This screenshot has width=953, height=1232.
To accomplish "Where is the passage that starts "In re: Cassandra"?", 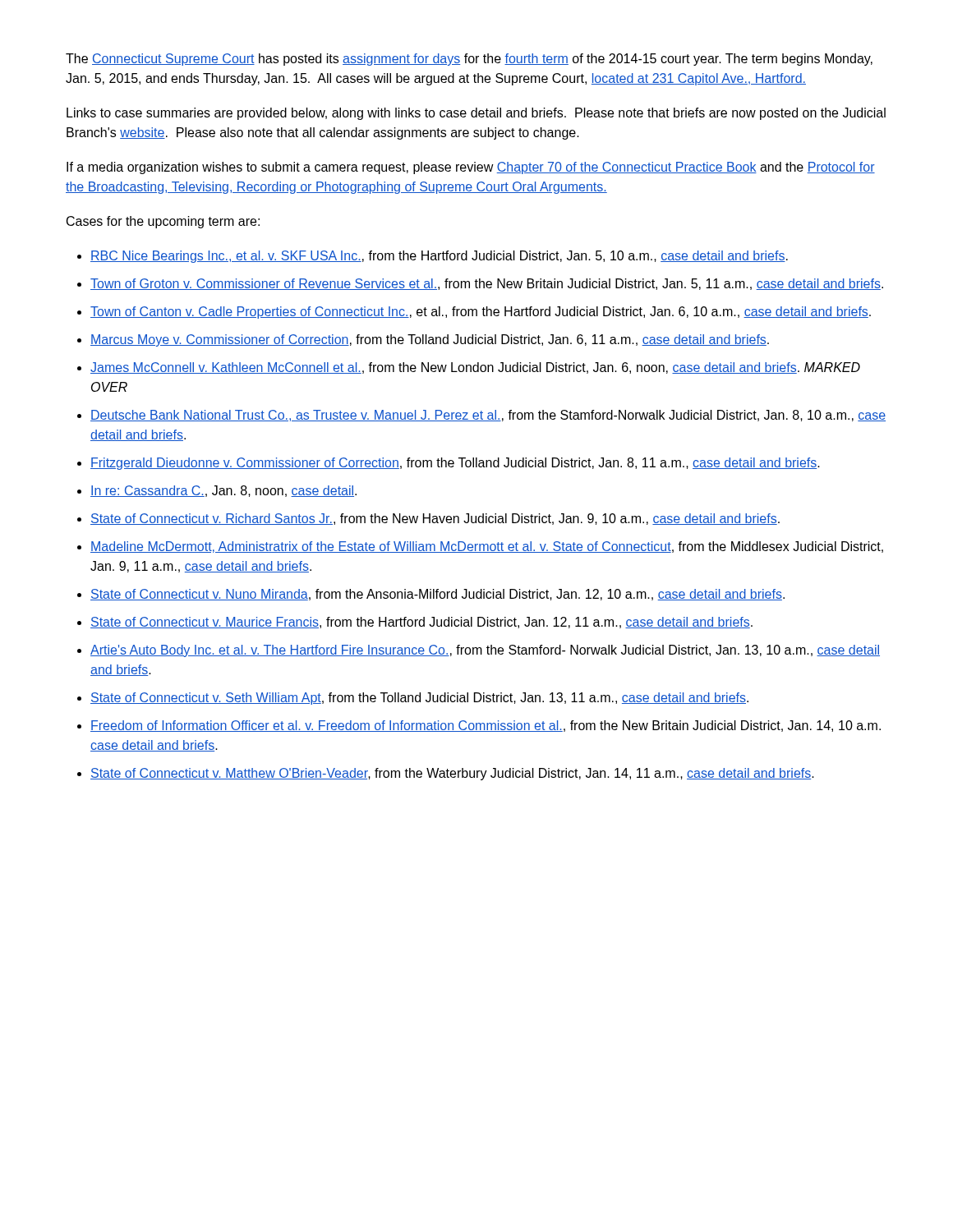I will point(224,491).
